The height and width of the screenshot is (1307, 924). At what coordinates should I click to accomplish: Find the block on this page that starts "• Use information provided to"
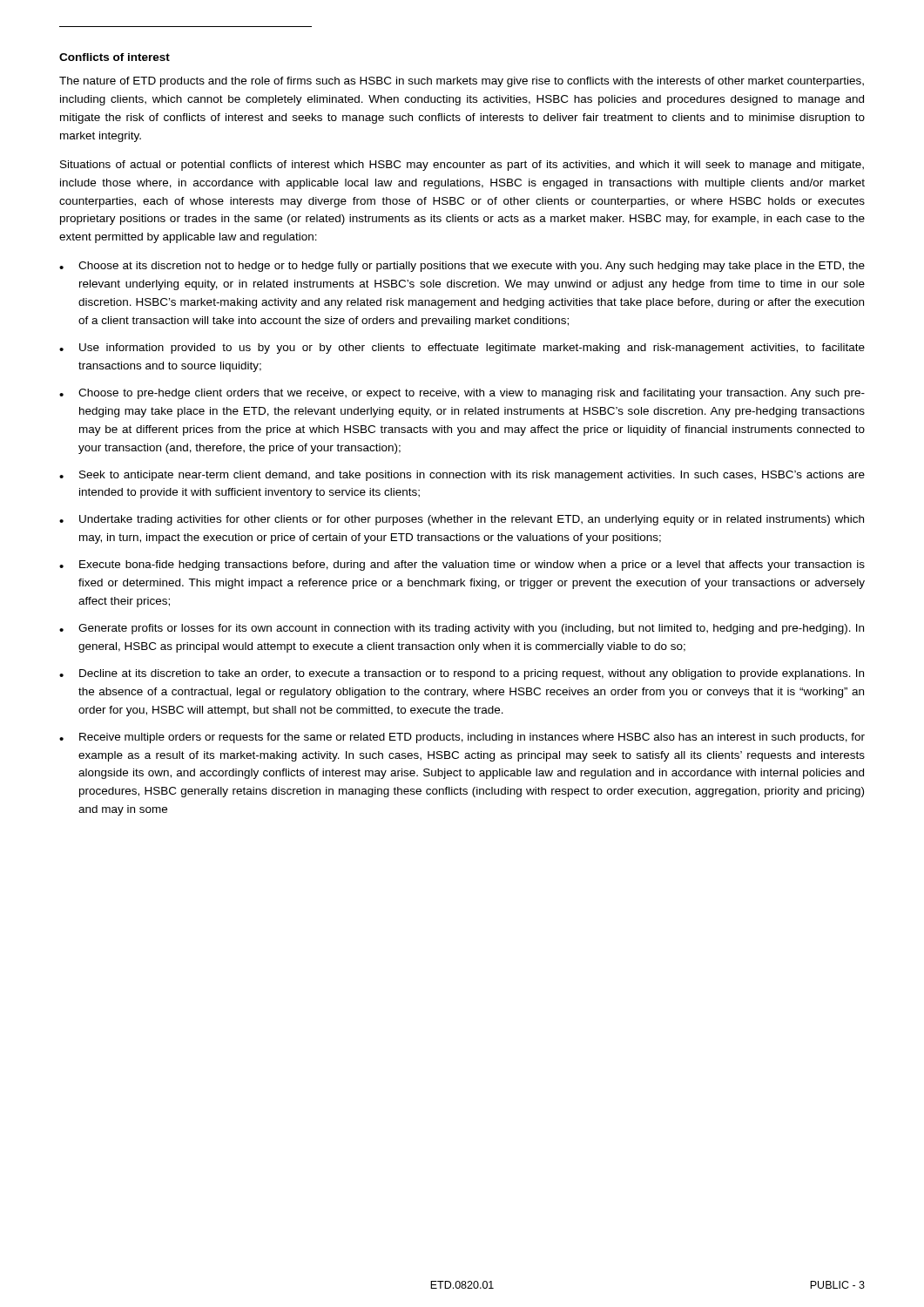[462, 357]
